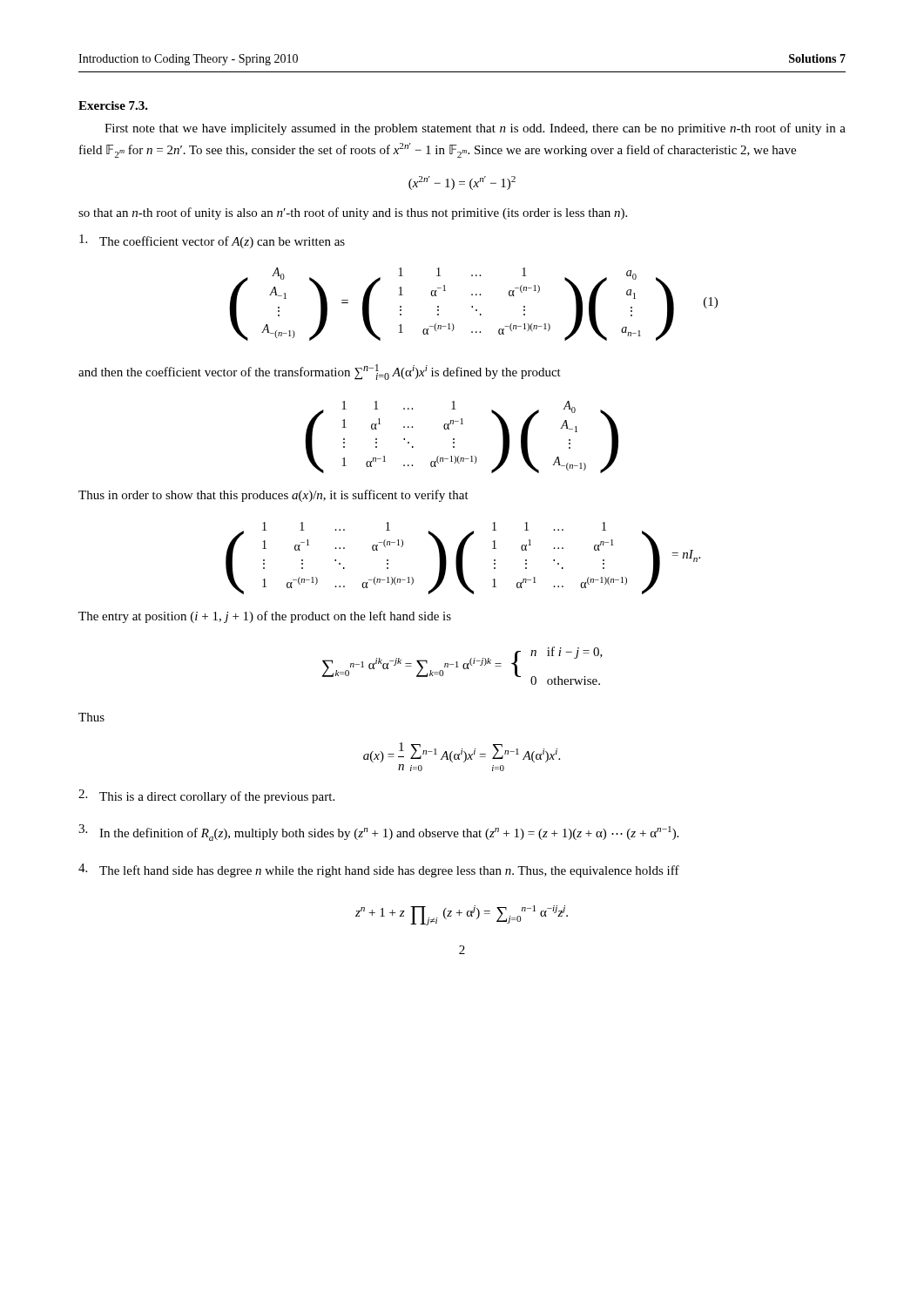The height and width of the screenshot is (1307, 924).
Task: Select the text block with the text "Thus in order to show that this produces"
Action: (x=462, y=495)
